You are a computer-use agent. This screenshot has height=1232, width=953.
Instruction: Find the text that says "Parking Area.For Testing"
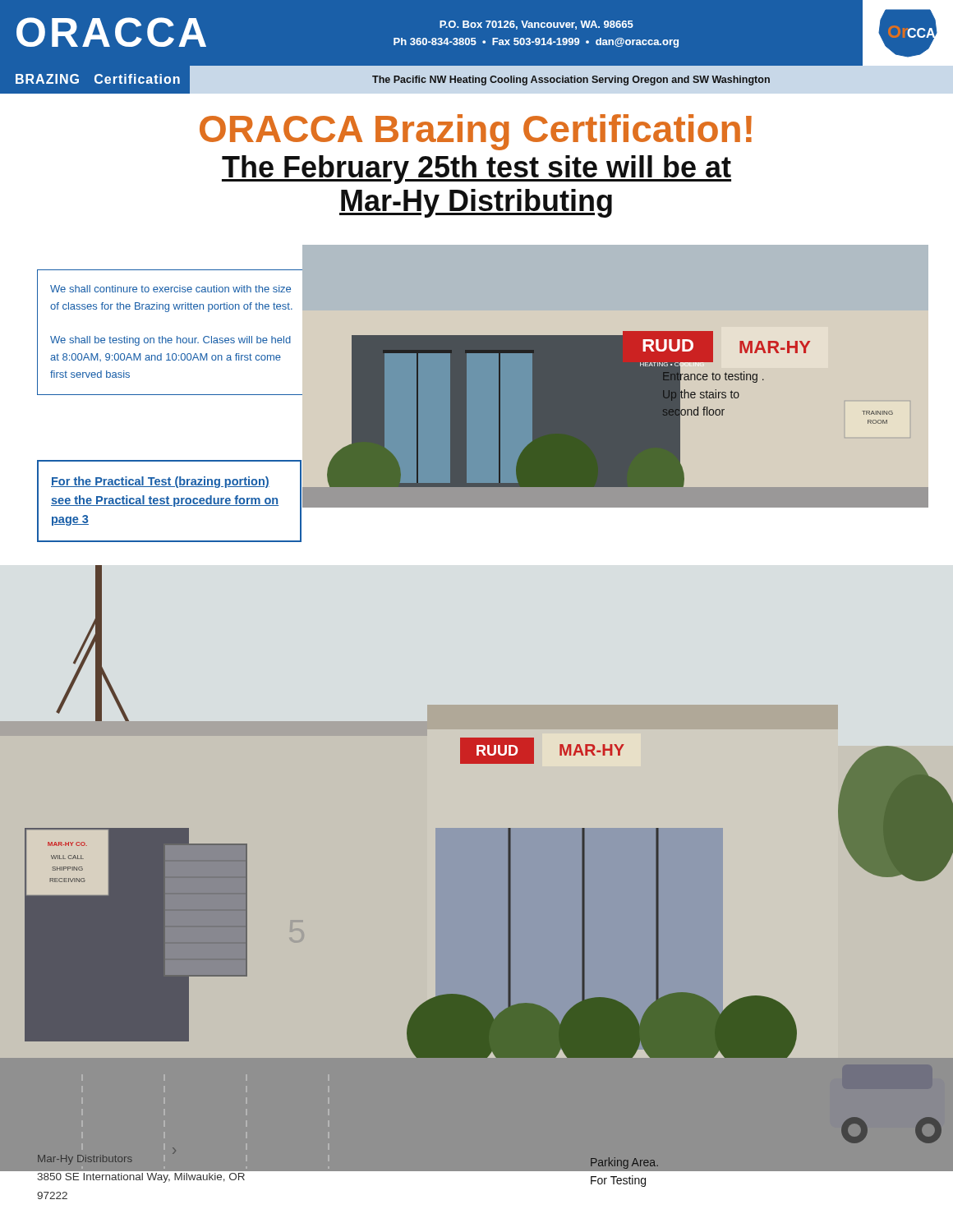(x=624, y=1171)
